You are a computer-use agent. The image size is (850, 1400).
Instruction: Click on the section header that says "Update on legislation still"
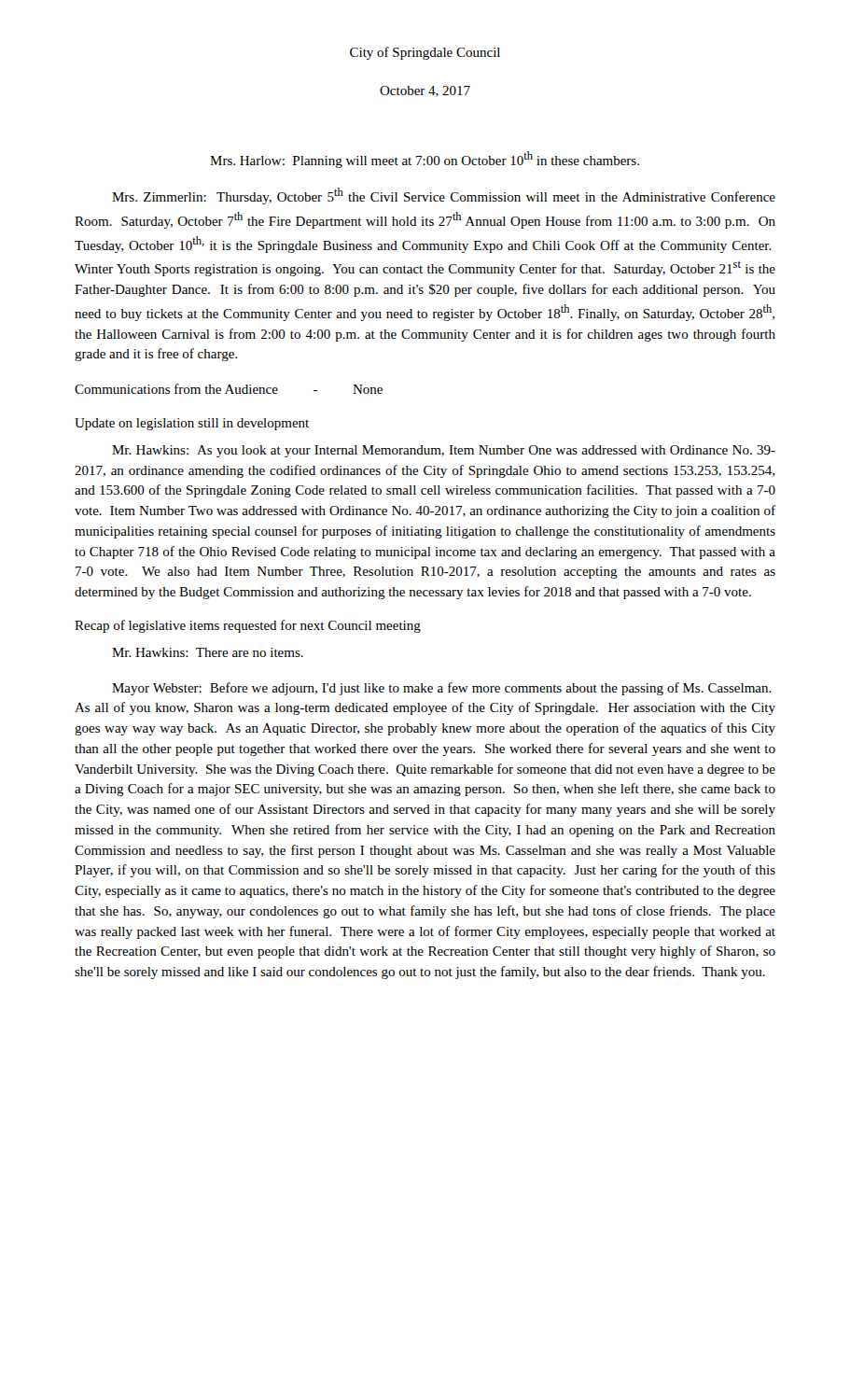192,423
